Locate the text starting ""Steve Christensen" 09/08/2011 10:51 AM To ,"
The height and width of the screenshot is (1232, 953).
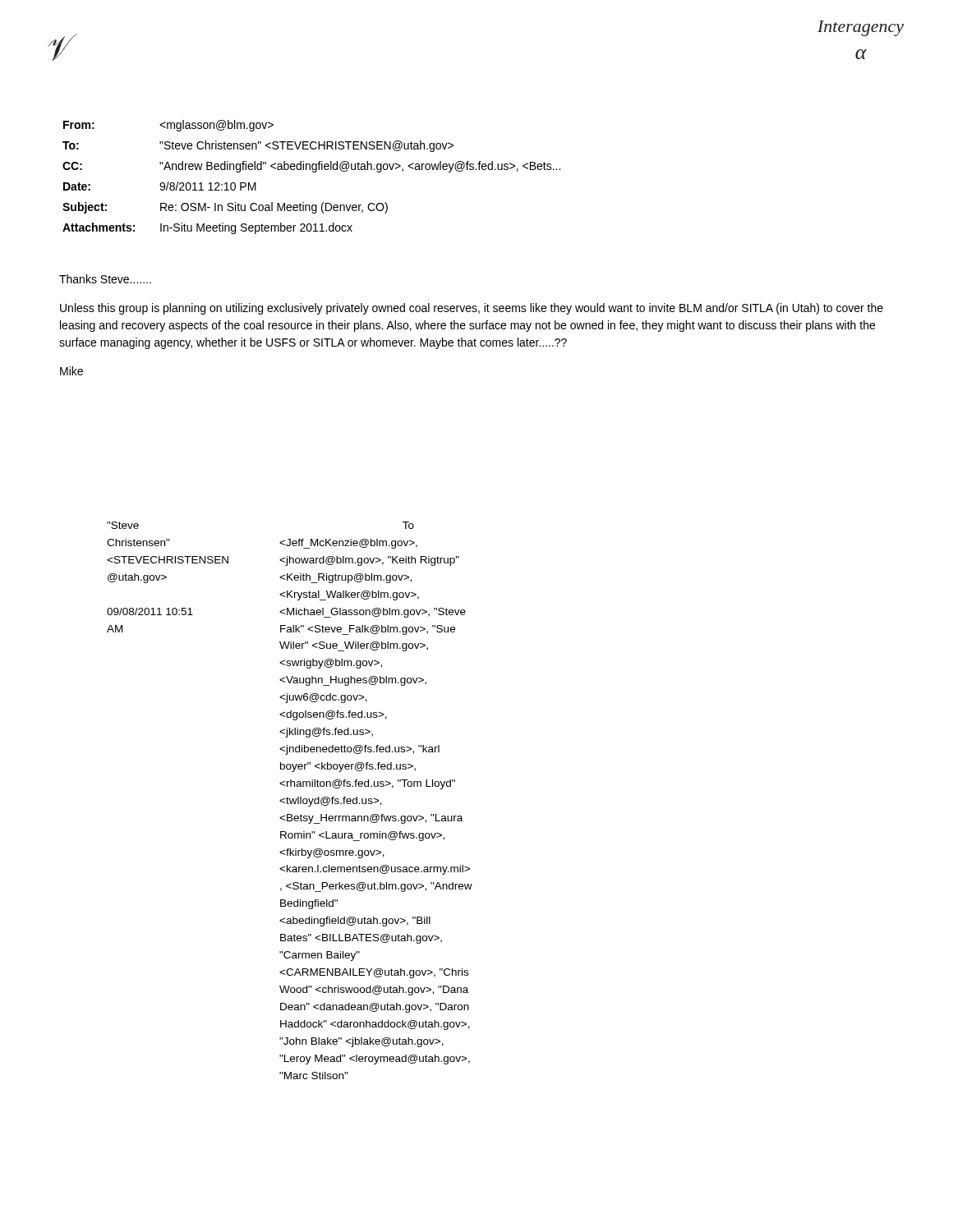point(290,800)
